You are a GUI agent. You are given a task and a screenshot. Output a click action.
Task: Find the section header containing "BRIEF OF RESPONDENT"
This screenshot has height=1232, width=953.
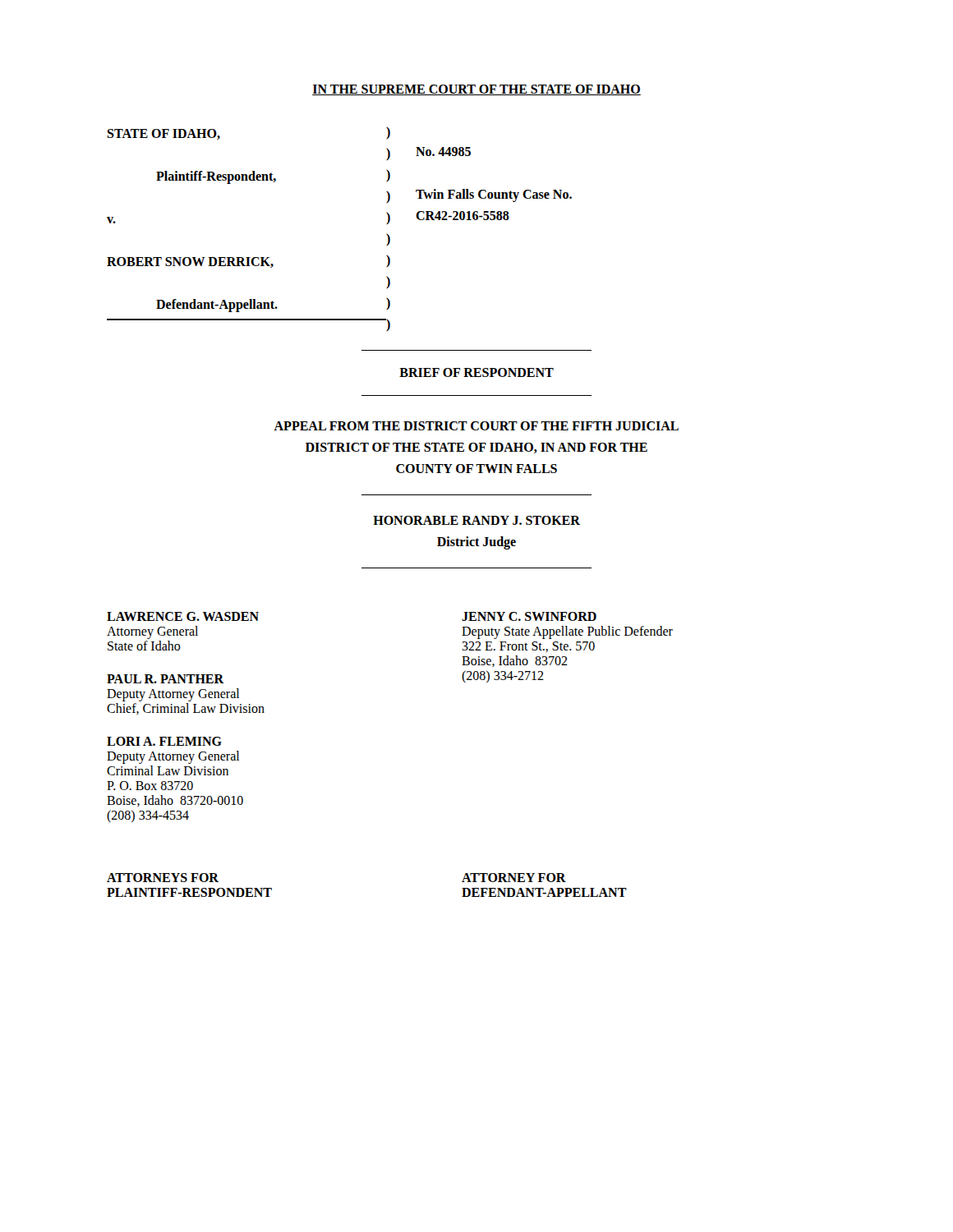[476, 372]
